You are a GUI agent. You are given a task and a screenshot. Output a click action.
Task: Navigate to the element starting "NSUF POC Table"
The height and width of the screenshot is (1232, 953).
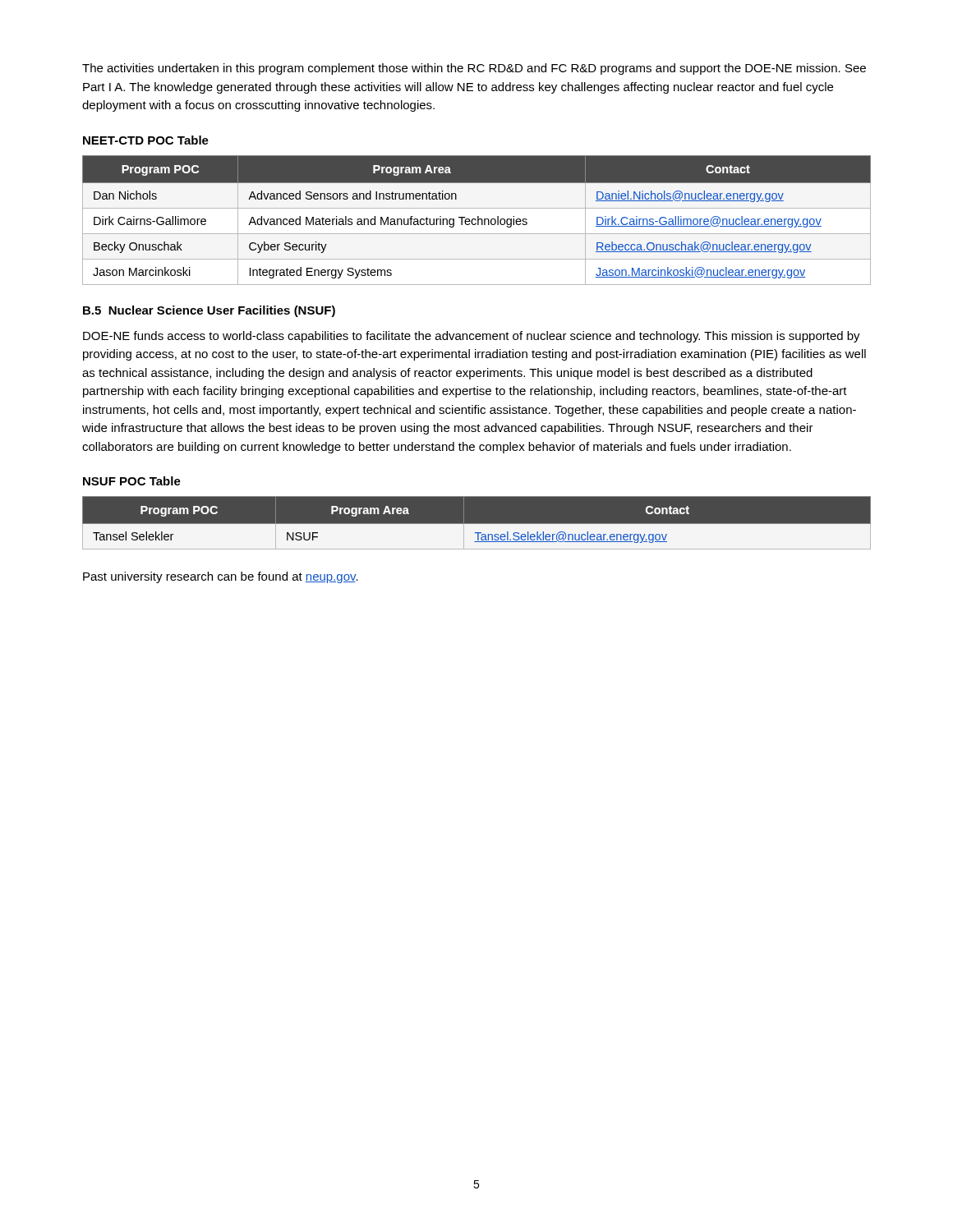[131, 481]
